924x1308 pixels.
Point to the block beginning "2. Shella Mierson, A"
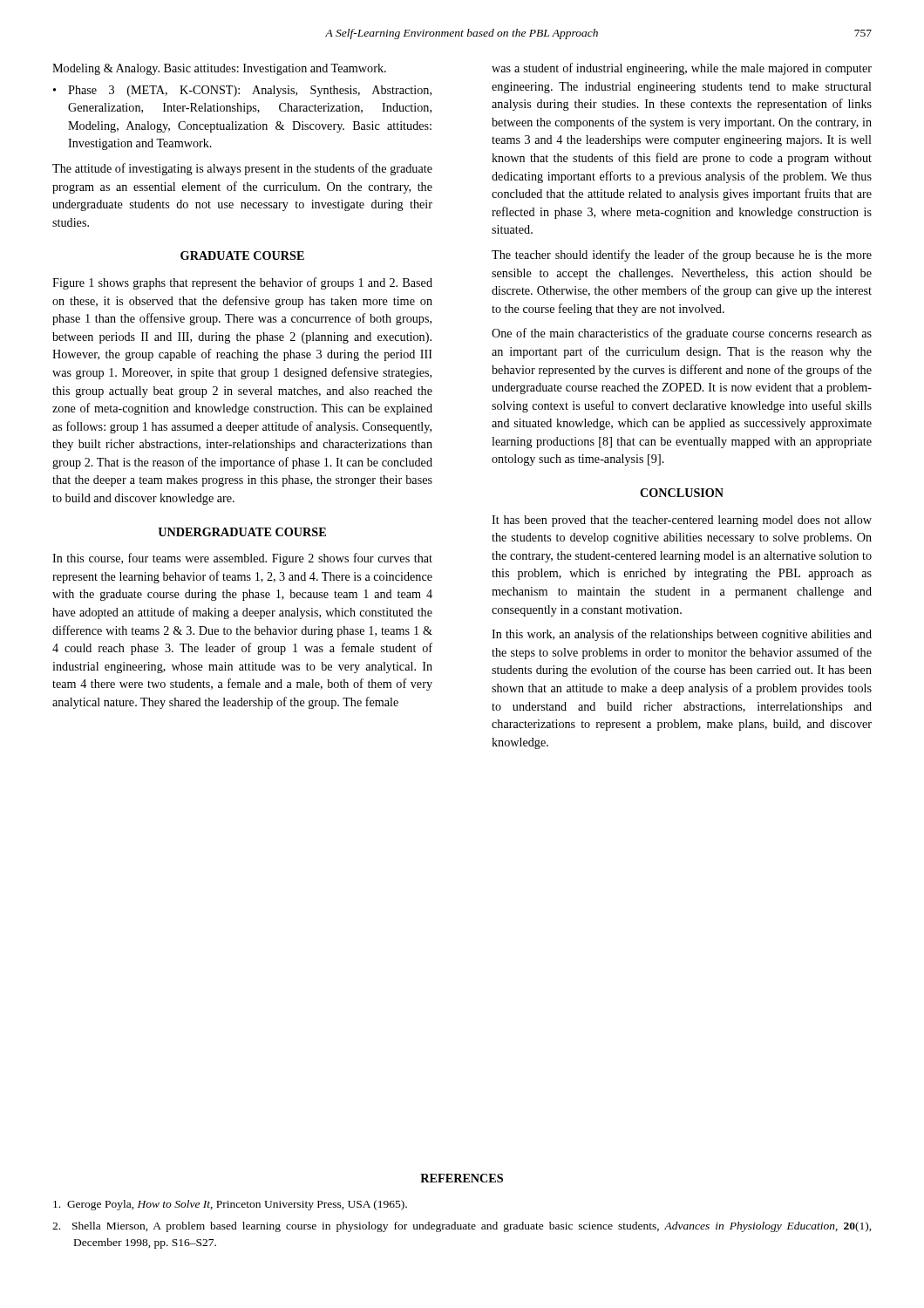tap(462, 1234)
